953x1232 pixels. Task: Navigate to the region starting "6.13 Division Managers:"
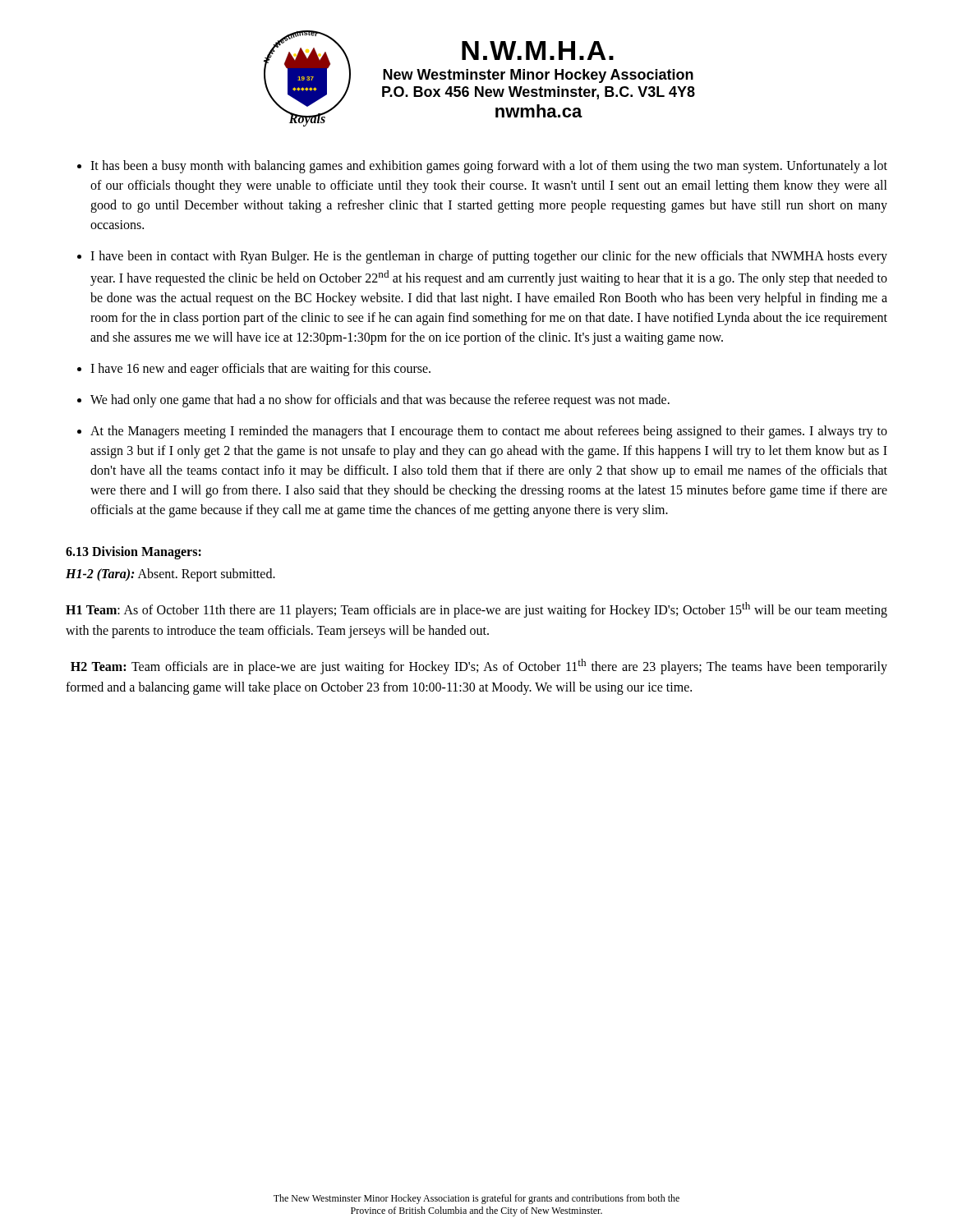pyautogui.click(x=134, y=552)
